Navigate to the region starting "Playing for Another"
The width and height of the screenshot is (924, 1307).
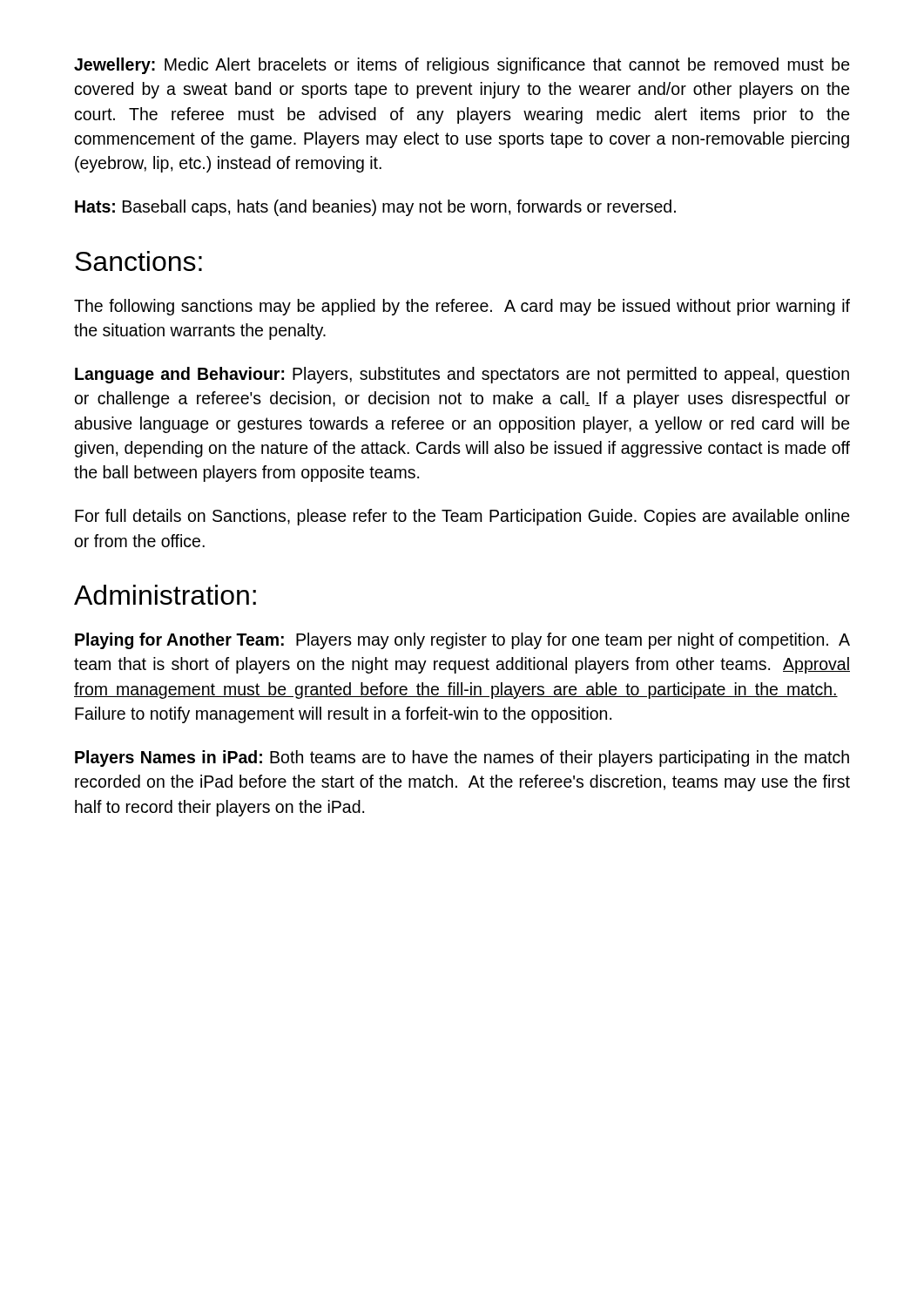pyautogui.click(x=462, y=677)
